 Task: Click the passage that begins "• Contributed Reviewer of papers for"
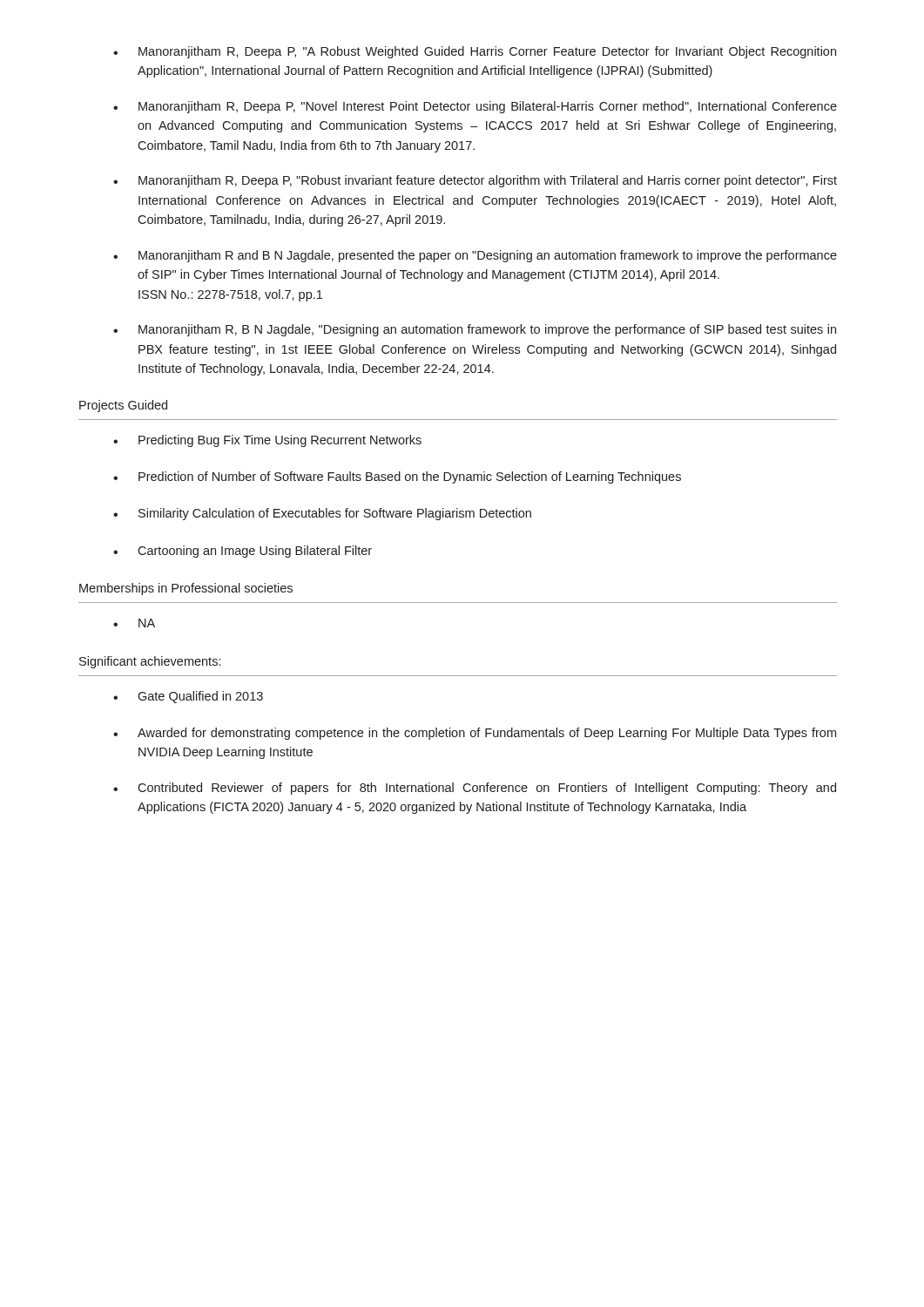click(475, 798)
